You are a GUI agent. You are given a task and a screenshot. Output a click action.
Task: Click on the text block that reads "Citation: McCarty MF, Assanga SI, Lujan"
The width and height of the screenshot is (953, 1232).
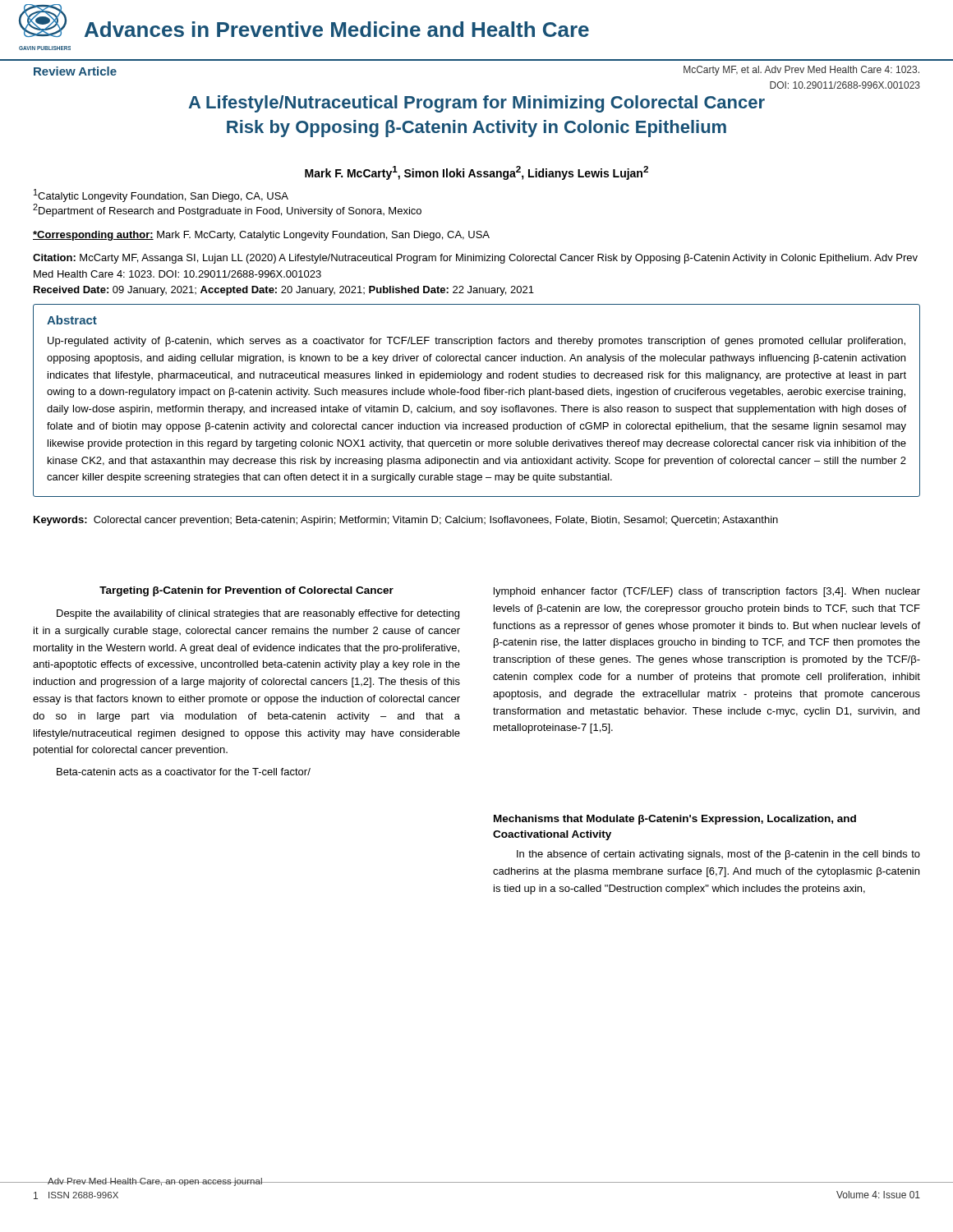click(475, 266)
